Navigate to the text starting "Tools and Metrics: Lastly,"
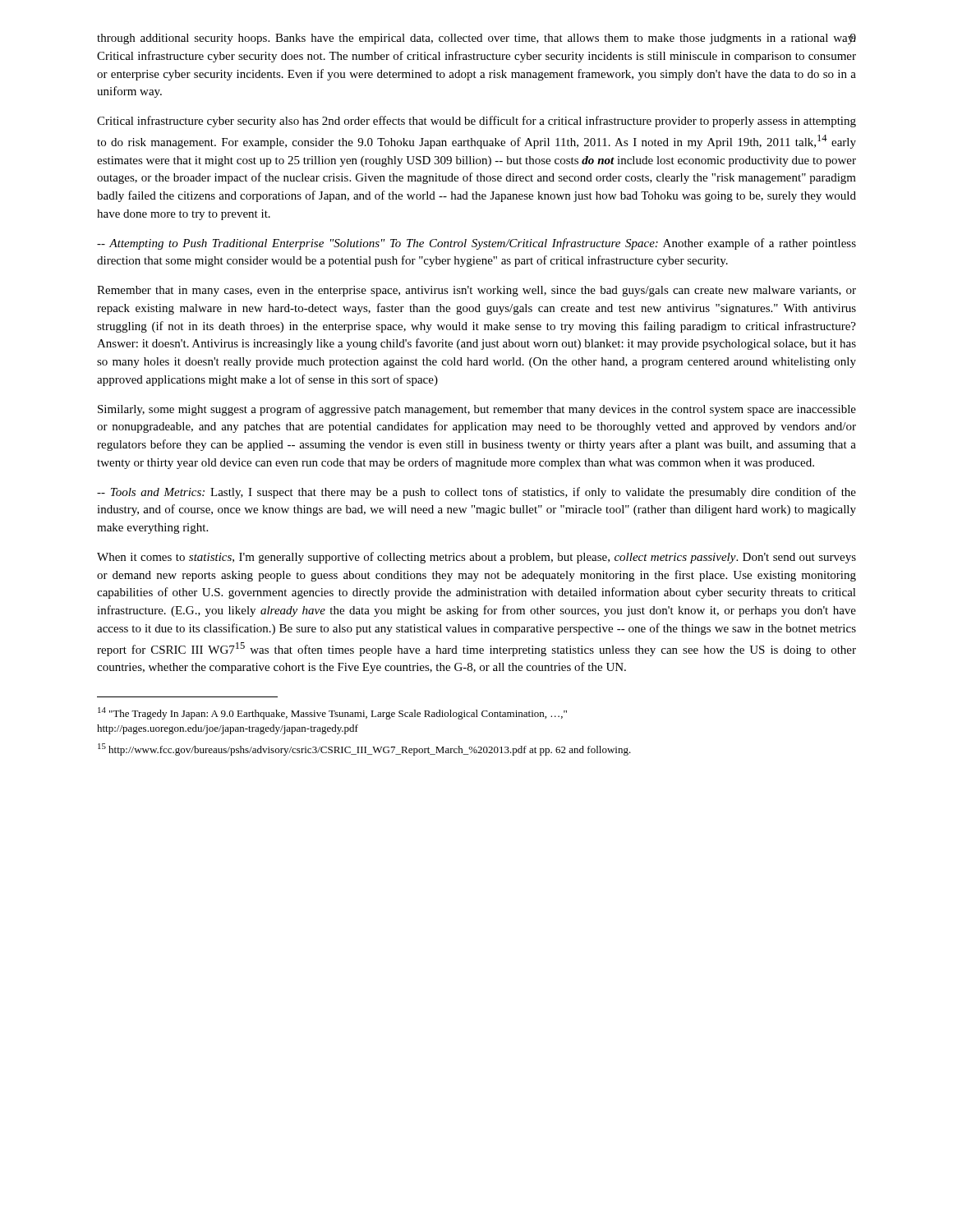 pos(476,510)
